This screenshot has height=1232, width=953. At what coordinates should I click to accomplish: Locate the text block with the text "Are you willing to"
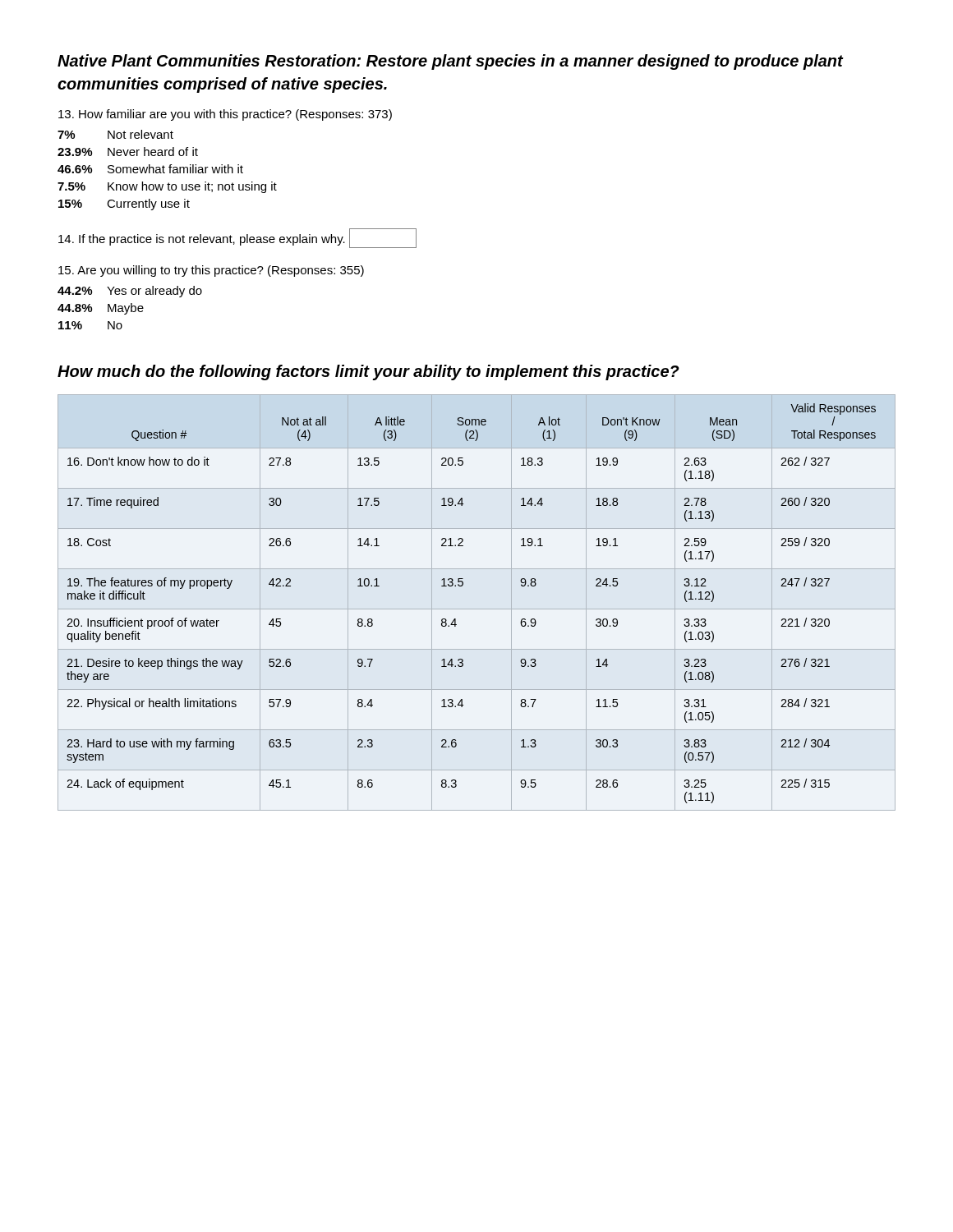tap(211, 270)
